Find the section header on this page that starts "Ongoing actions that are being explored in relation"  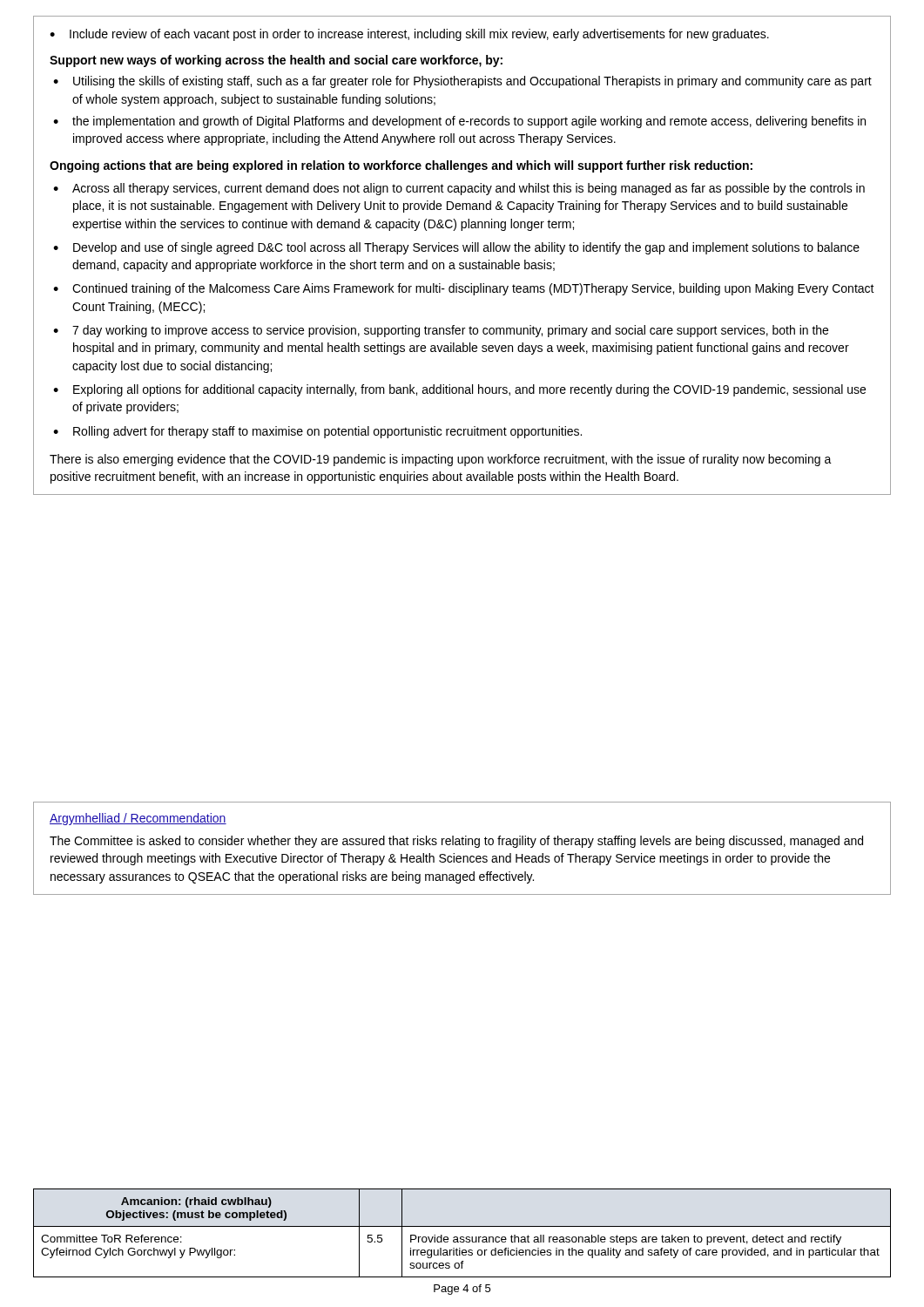402,165
